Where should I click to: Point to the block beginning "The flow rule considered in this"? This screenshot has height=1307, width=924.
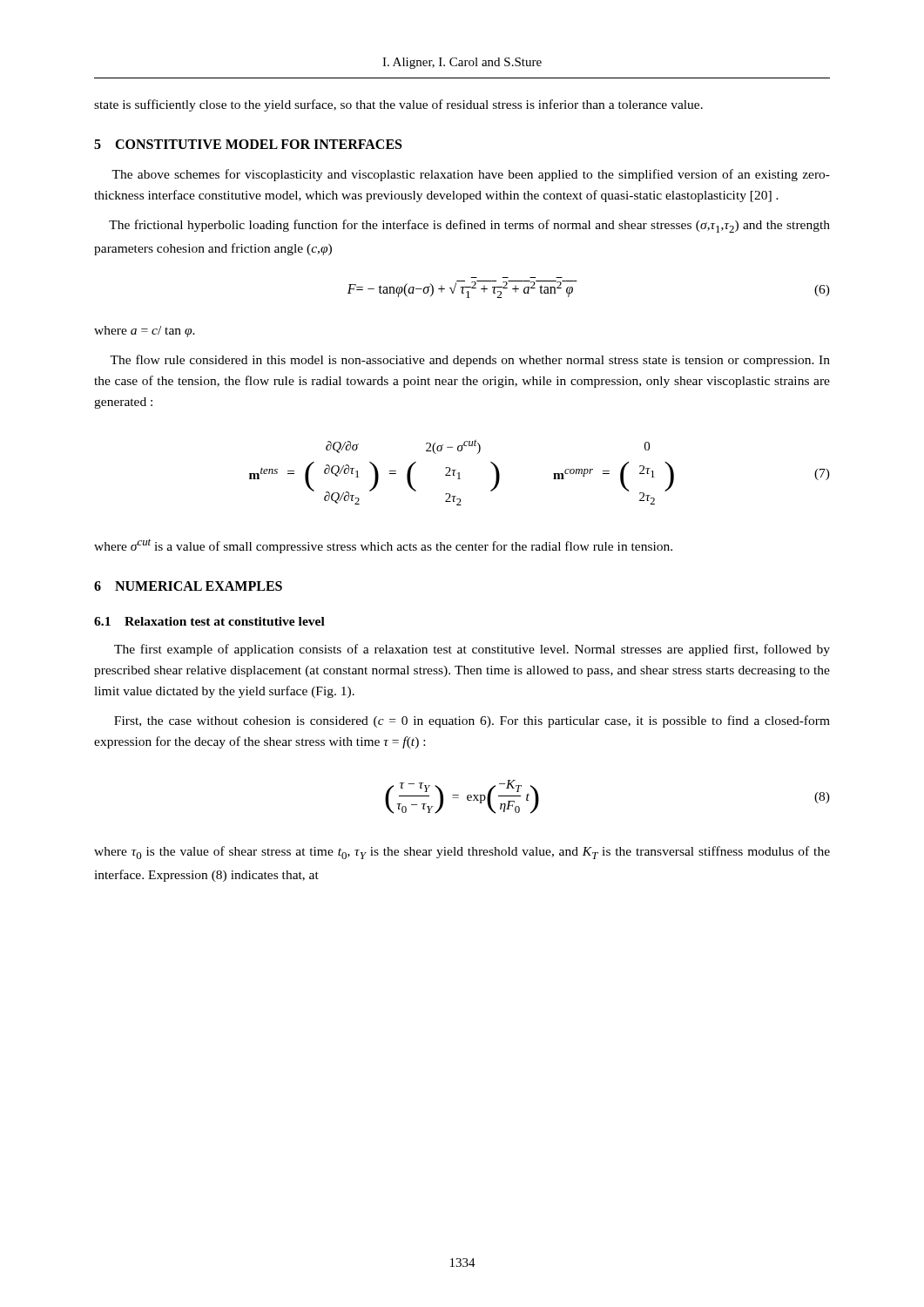[462, 381]
